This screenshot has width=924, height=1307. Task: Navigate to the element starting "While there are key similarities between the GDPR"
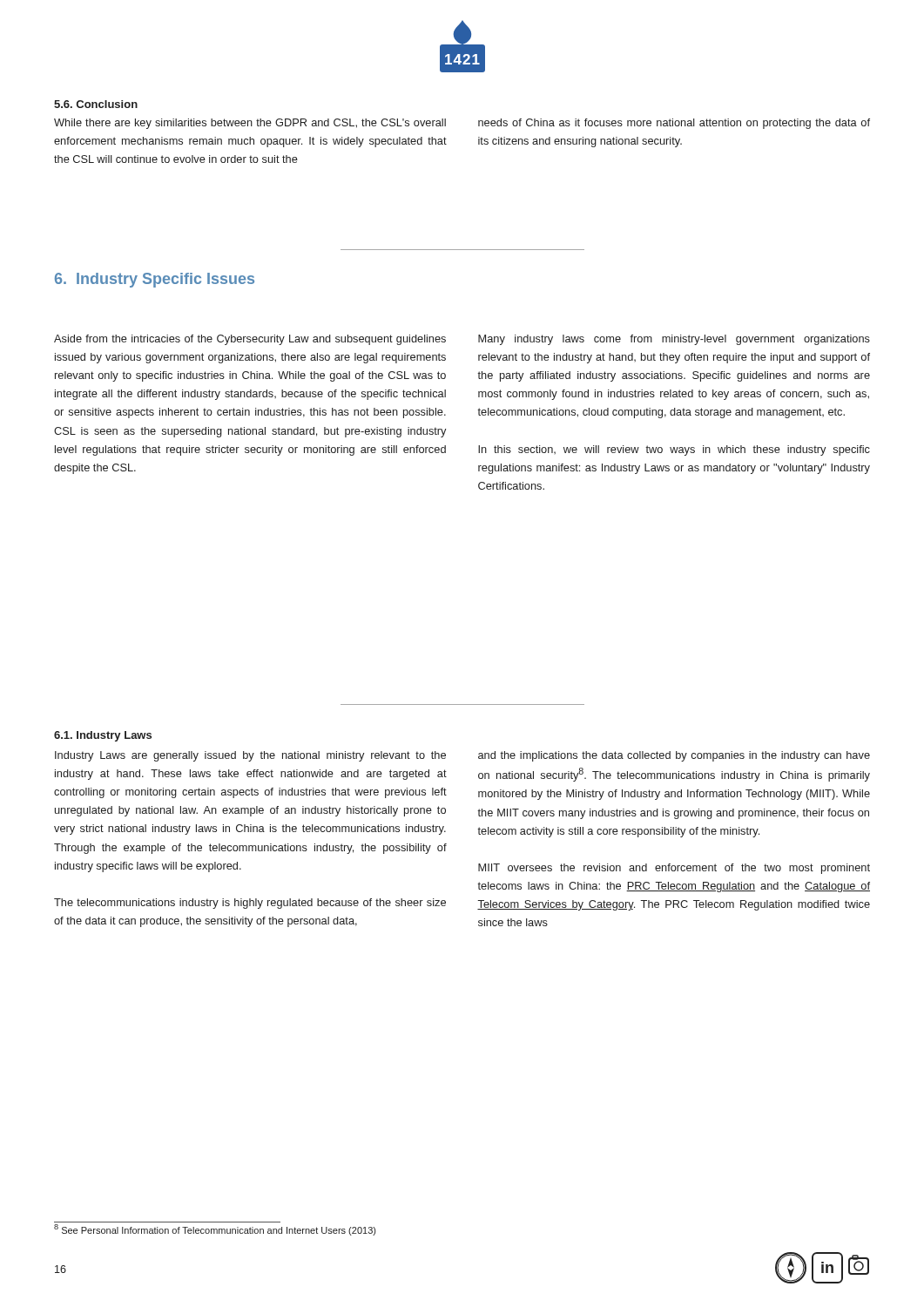[x=250, y=141]
